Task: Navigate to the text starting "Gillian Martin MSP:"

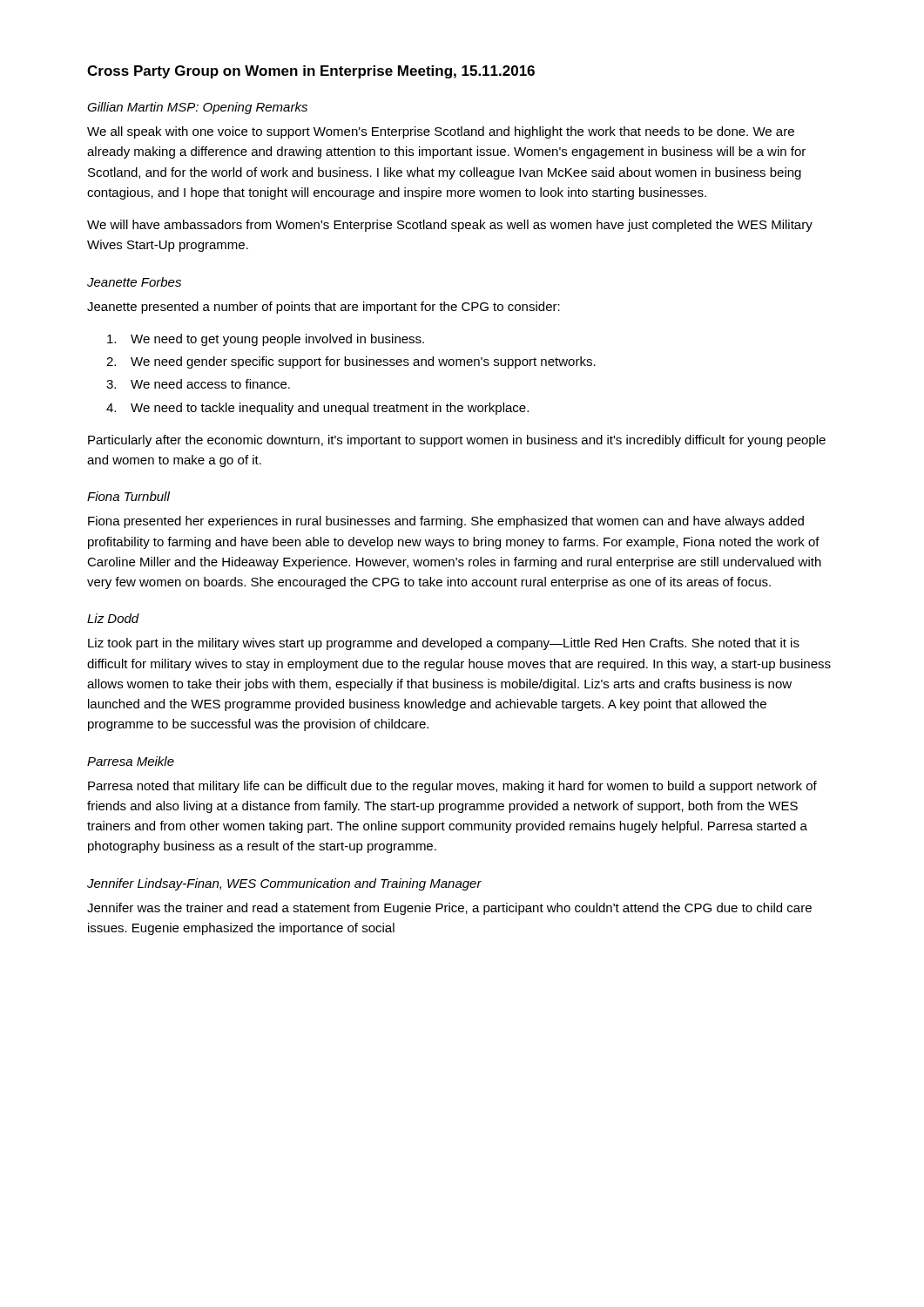Action: click(x=197, y=107)
